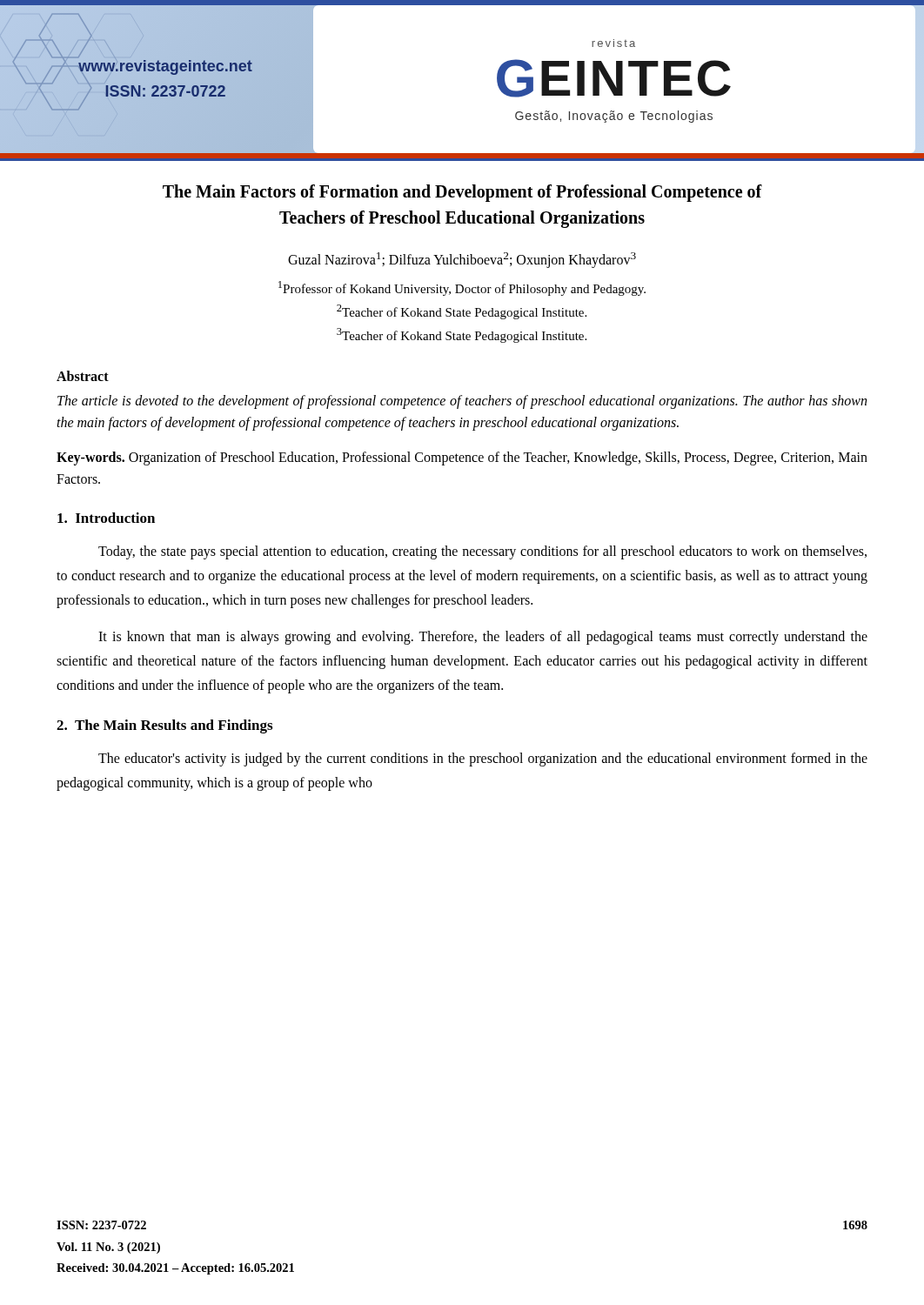
Task: Locate the block starting "1Professor of Kokand University, Doctor of"
Action: [462, 310]
